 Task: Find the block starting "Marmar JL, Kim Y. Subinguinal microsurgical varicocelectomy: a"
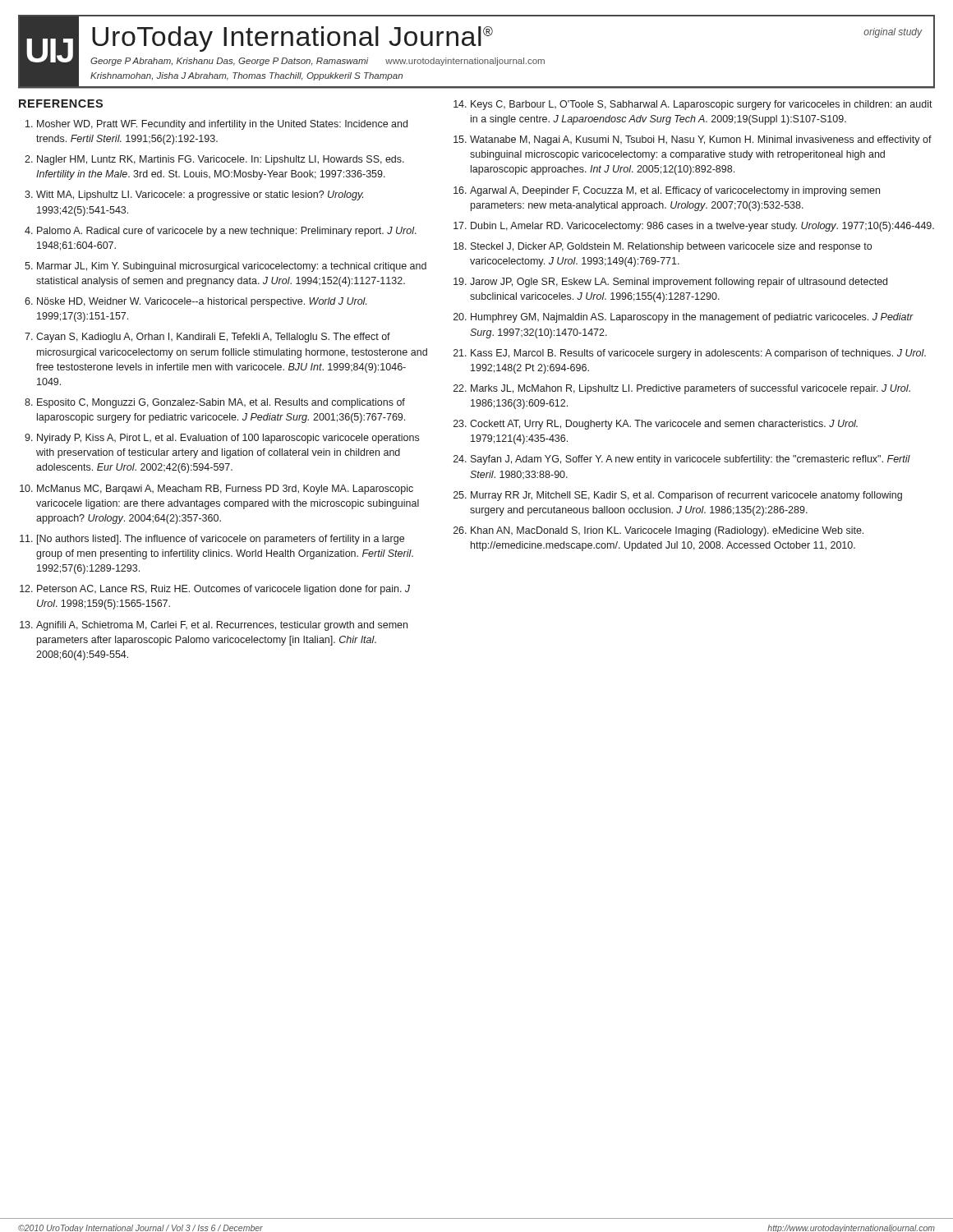coord(231,274)
